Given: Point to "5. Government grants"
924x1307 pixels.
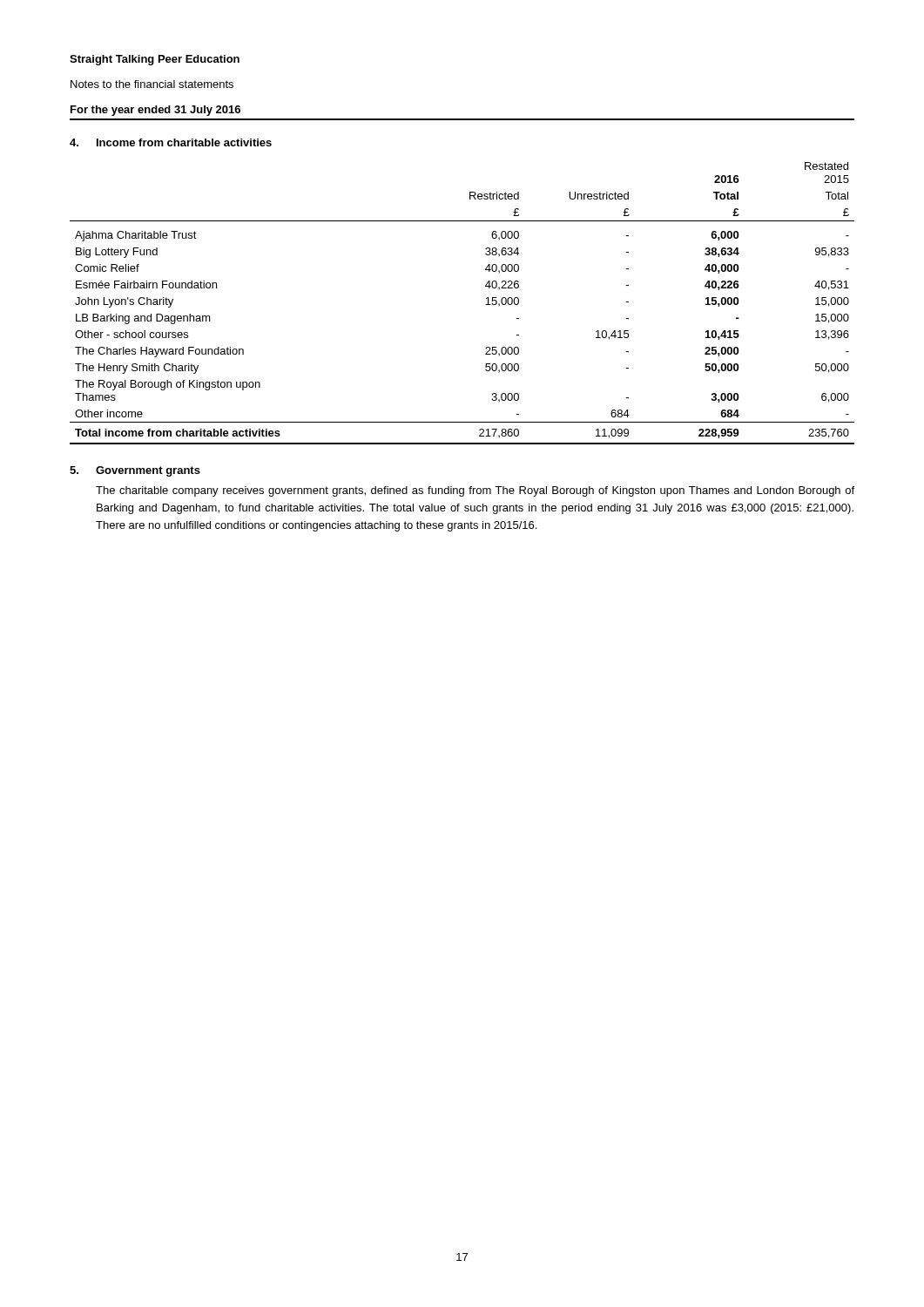Looking at the screenshot, I should coord(135,470).
